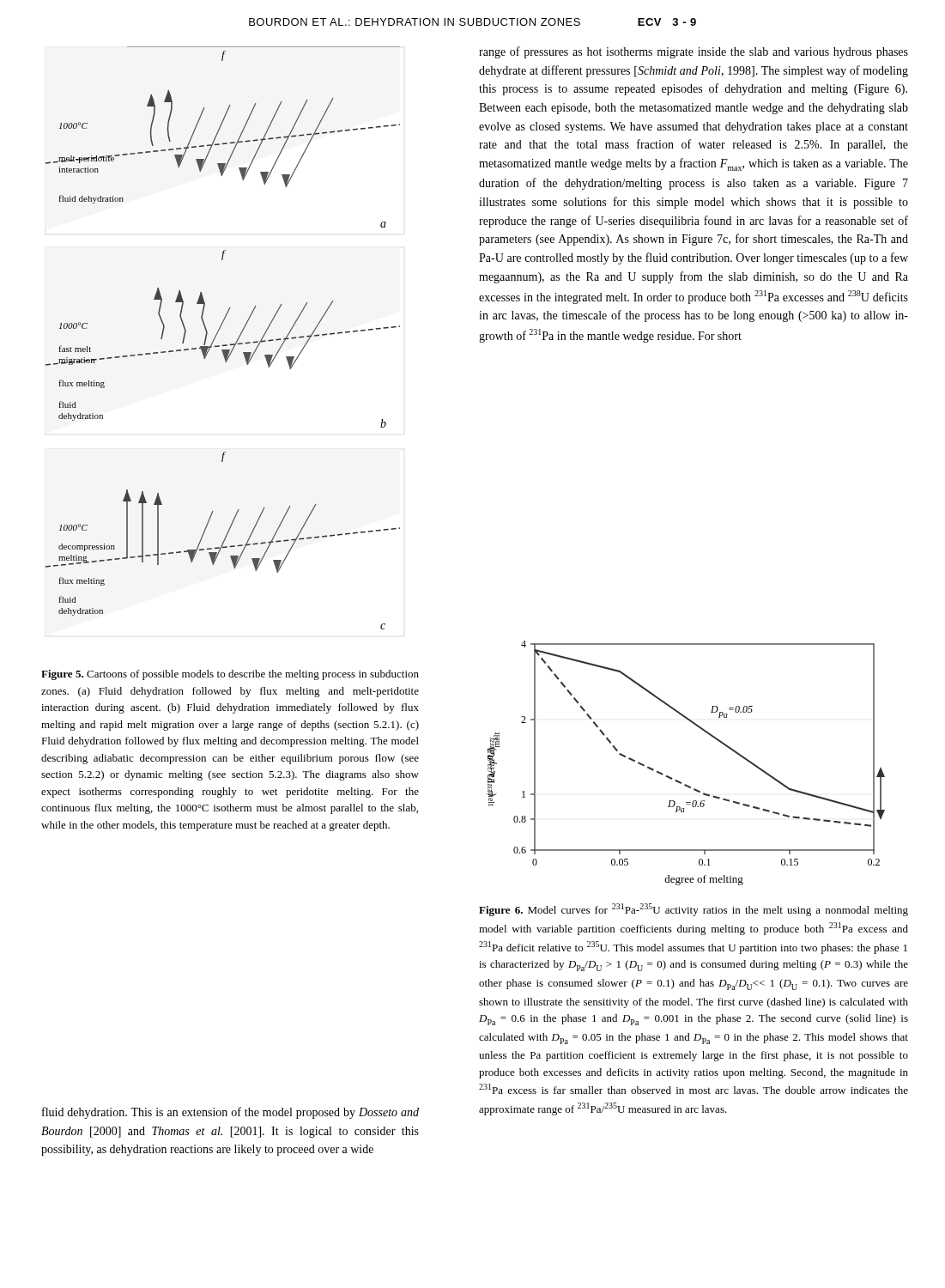The width and height of the screenshot is (945, 1288).
Task: Find the block on this page that starts "range of pressures as hot isotherms migrate"
Action: pos(693,194)
